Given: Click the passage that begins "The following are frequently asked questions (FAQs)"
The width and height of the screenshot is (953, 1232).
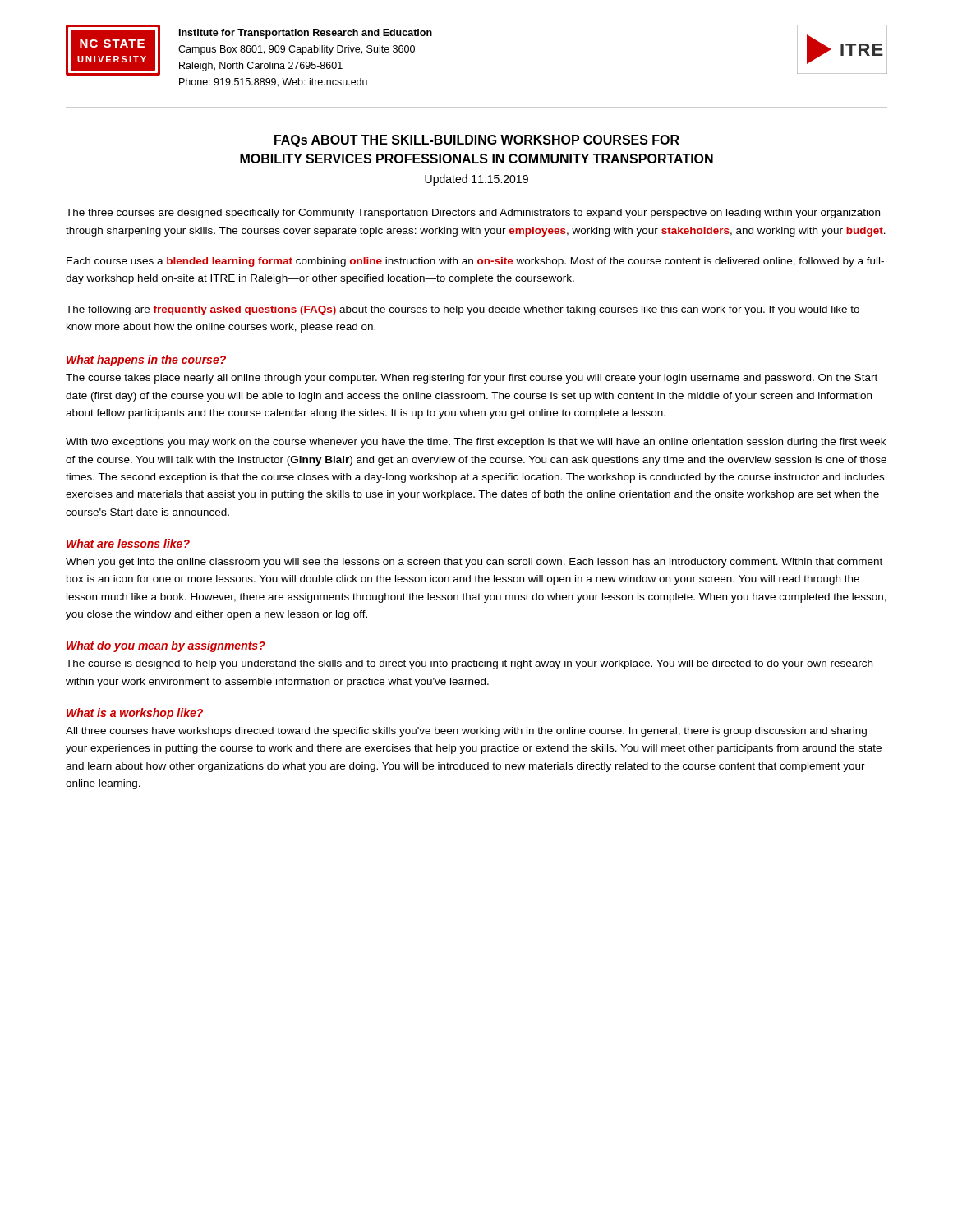Looking at the screenshot, I should point(463,318).
